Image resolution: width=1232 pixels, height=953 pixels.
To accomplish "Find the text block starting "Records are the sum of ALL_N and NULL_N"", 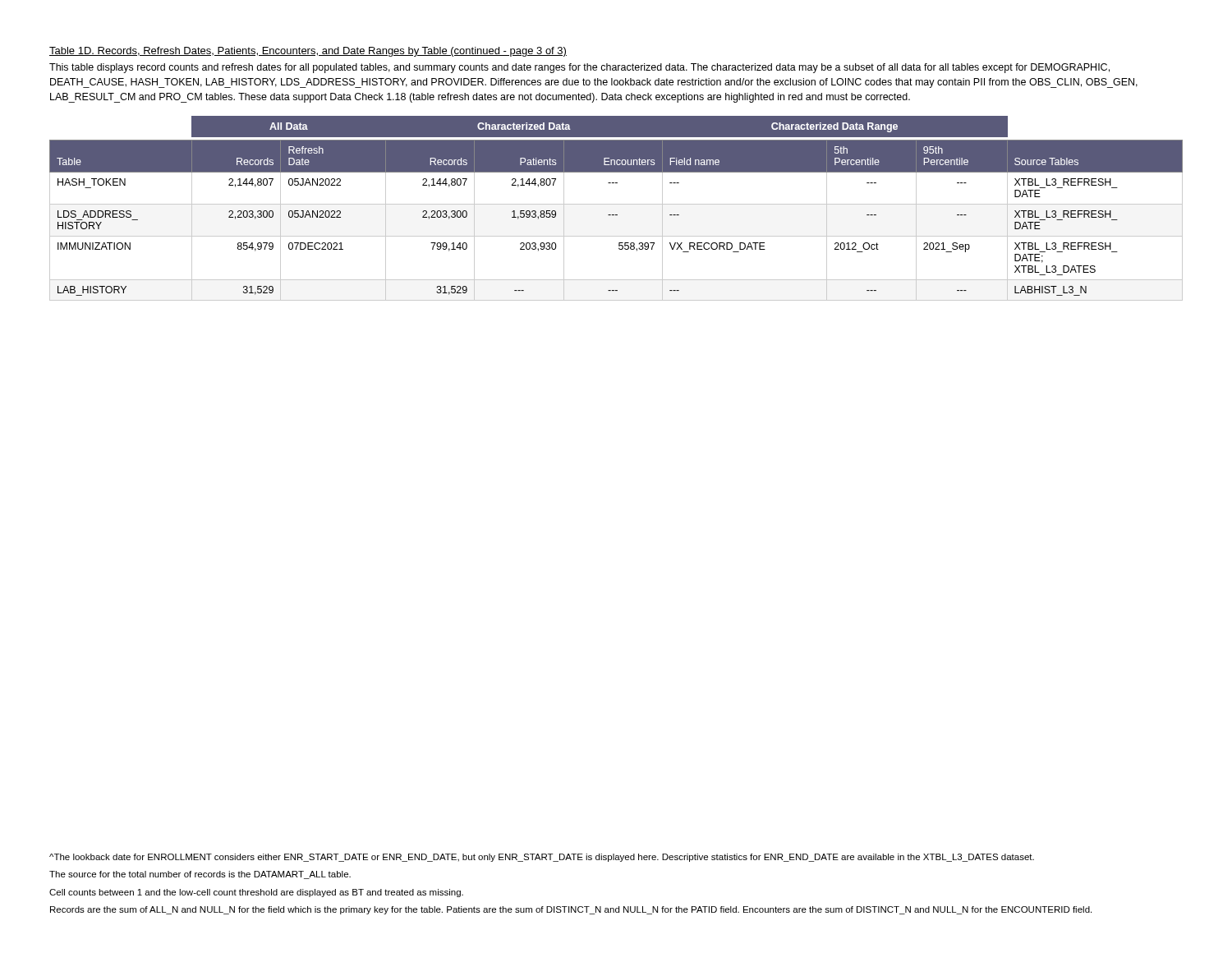I will click(571, 909).
